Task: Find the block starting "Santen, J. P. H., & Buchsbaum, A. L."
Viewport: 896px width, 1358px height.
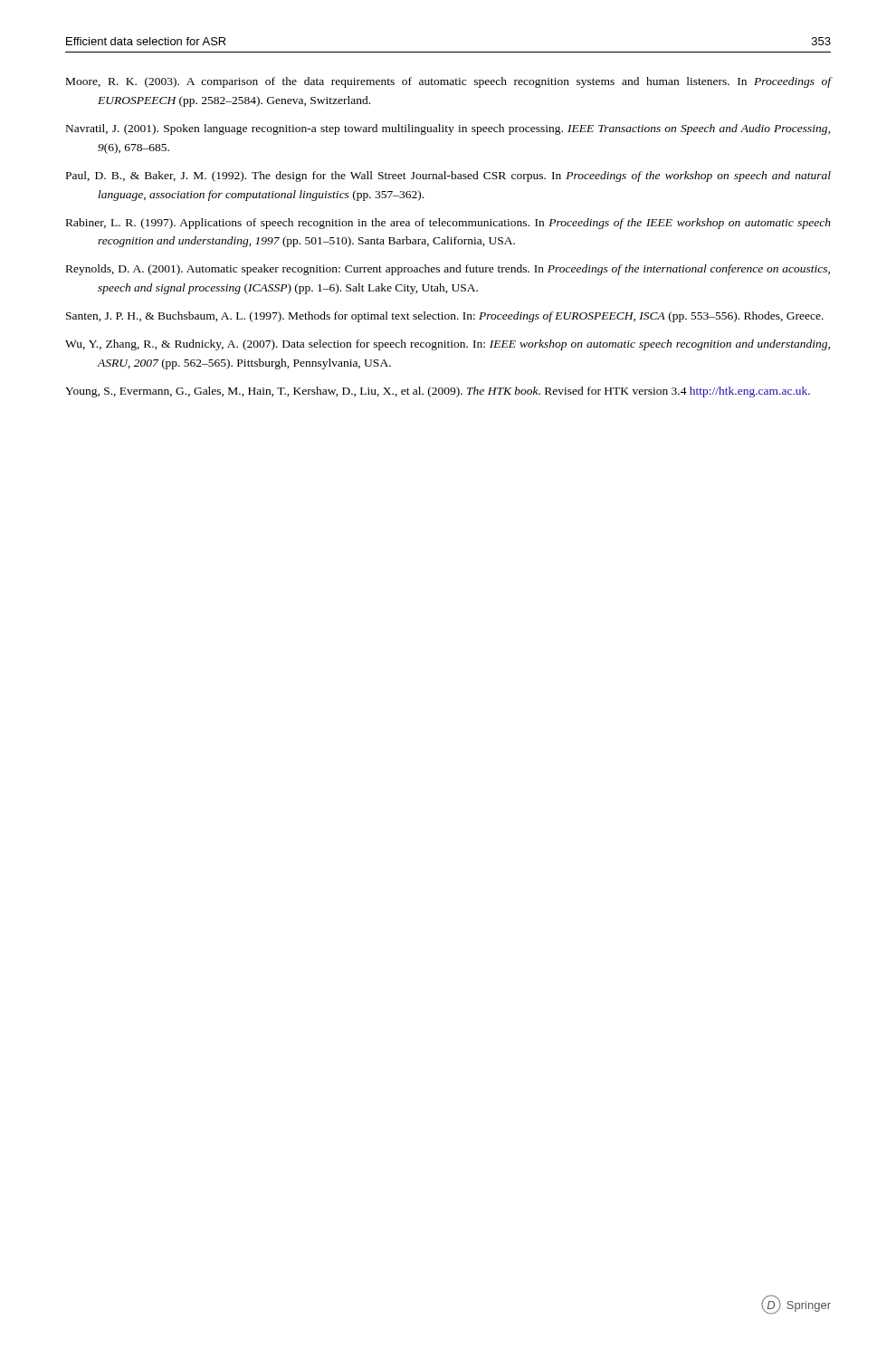Action: click(448, 317)
